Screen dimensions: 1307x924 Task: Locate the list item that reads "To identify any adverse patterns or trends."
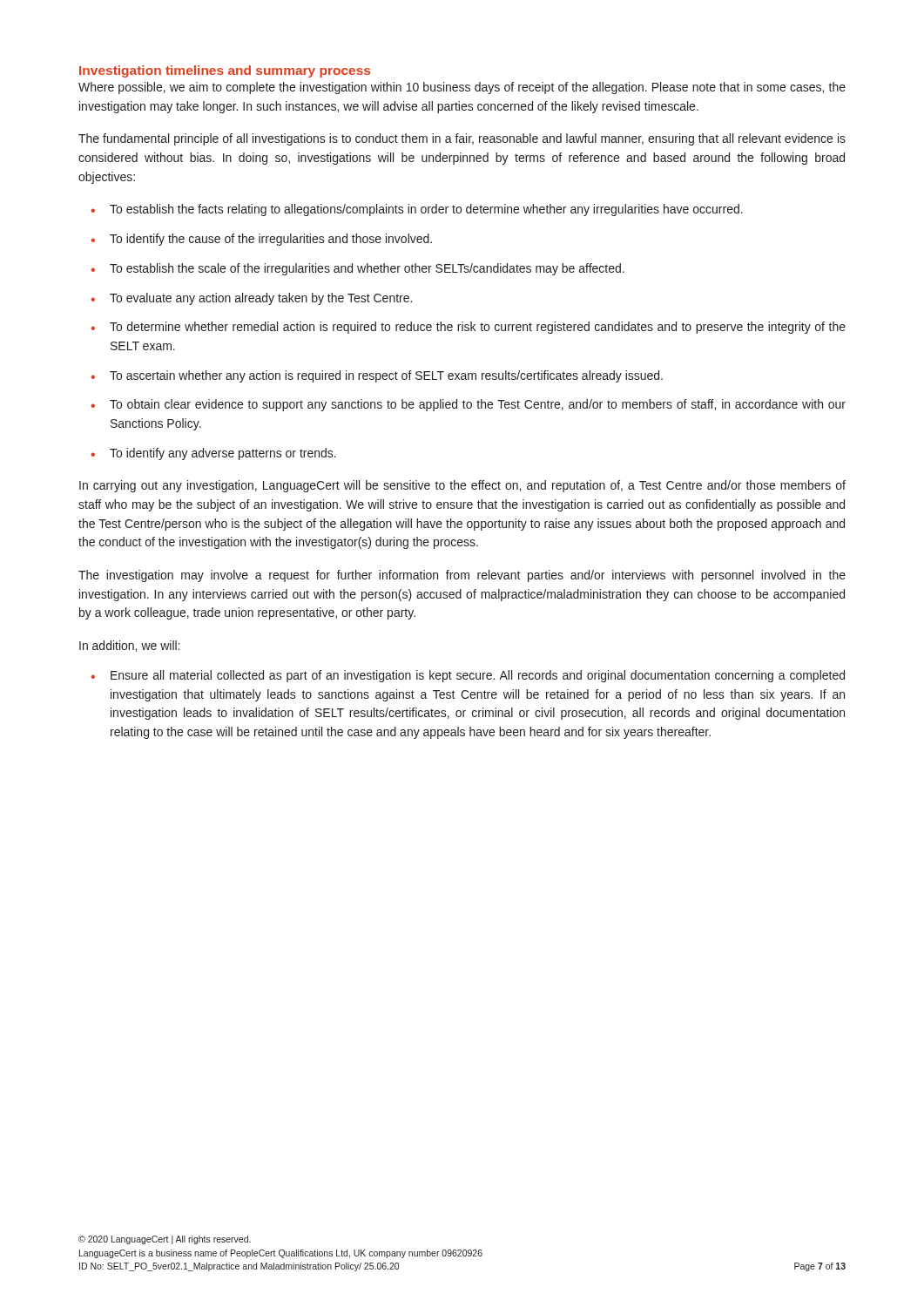click(x=223, y=453)
